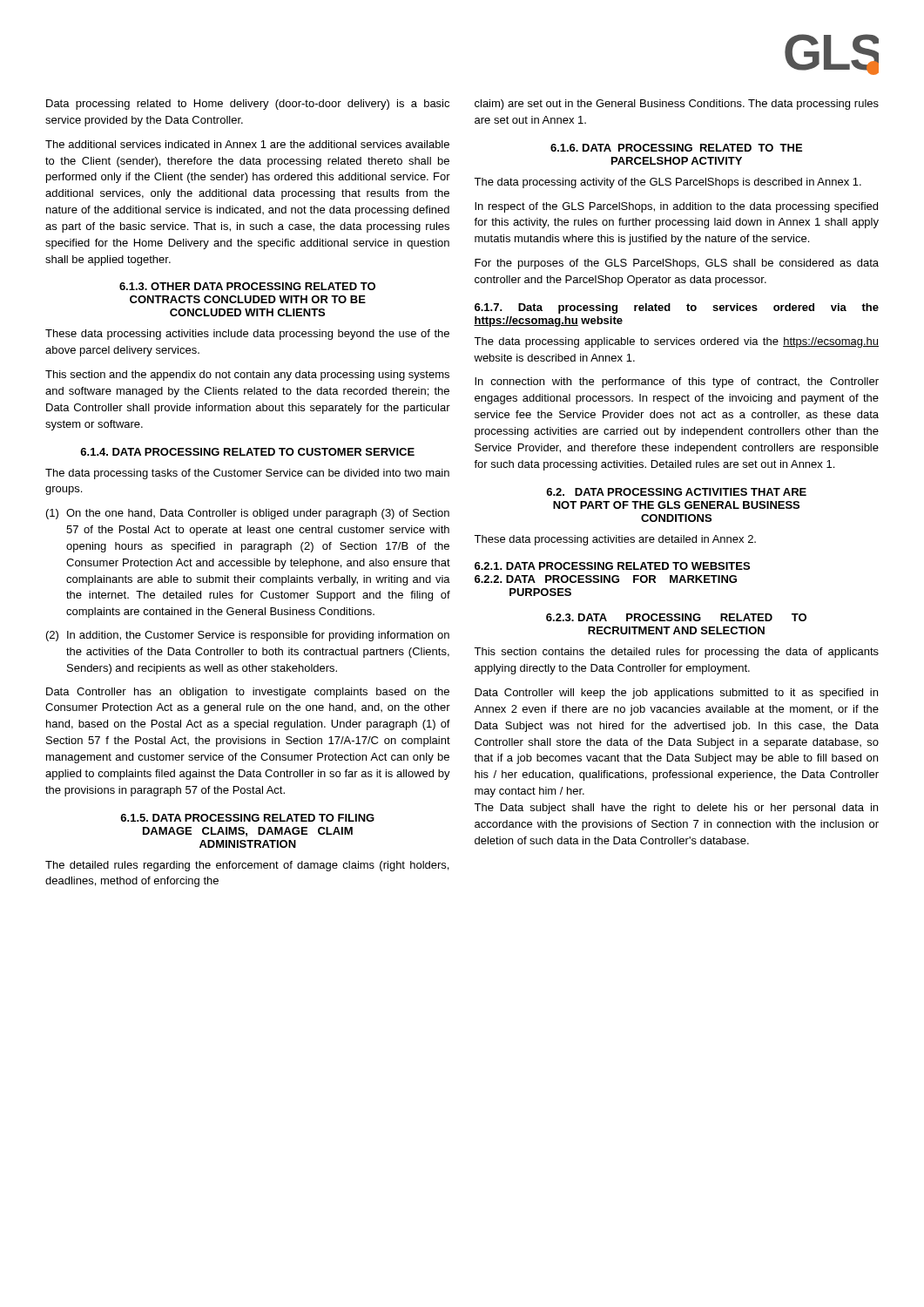Viewport: 924px width, 1307px height.
Task: Locate the text block with the text "For the purposes of the GLS ParcelShops,"
Action: pyautogui.click(x=676, y=272)
